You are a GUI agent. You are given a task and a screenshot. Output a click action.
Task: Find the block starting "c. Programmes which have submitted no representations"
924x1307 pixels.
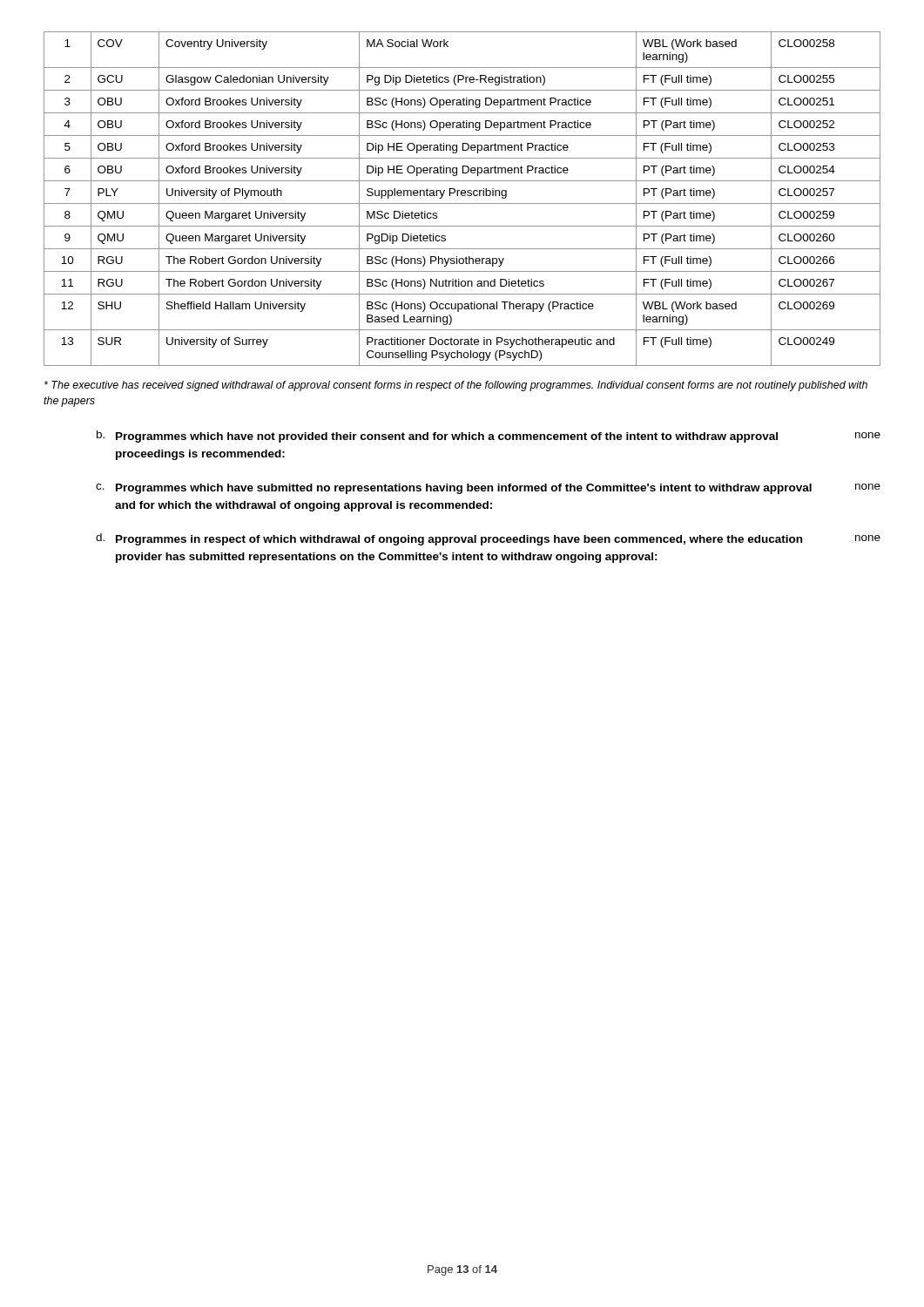[488, 496]
